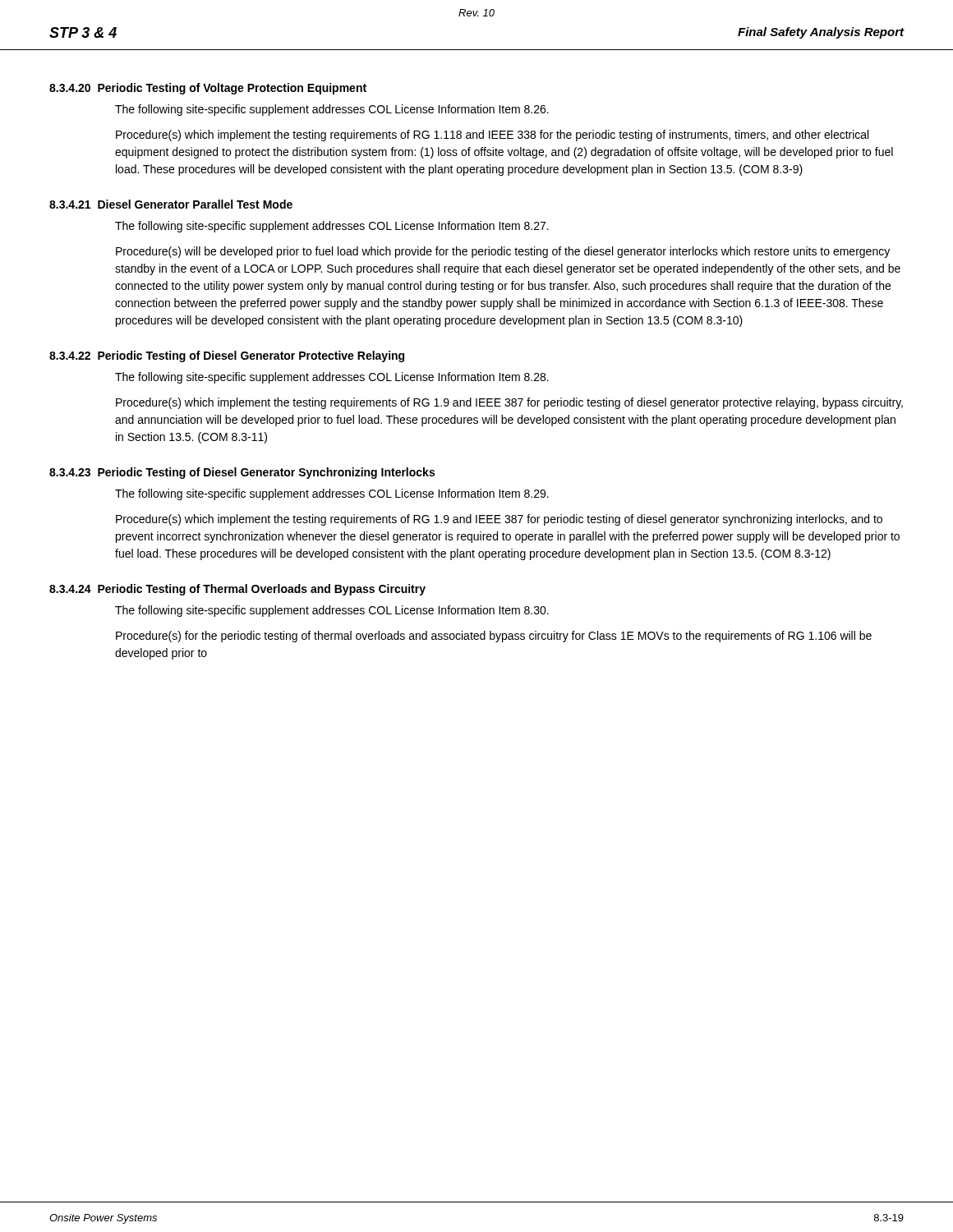Viewport: 953px width, 1232px height.
Task: Locate the block of text that opens with "Procedure(s) will be developed"
Action: (508, 286)
